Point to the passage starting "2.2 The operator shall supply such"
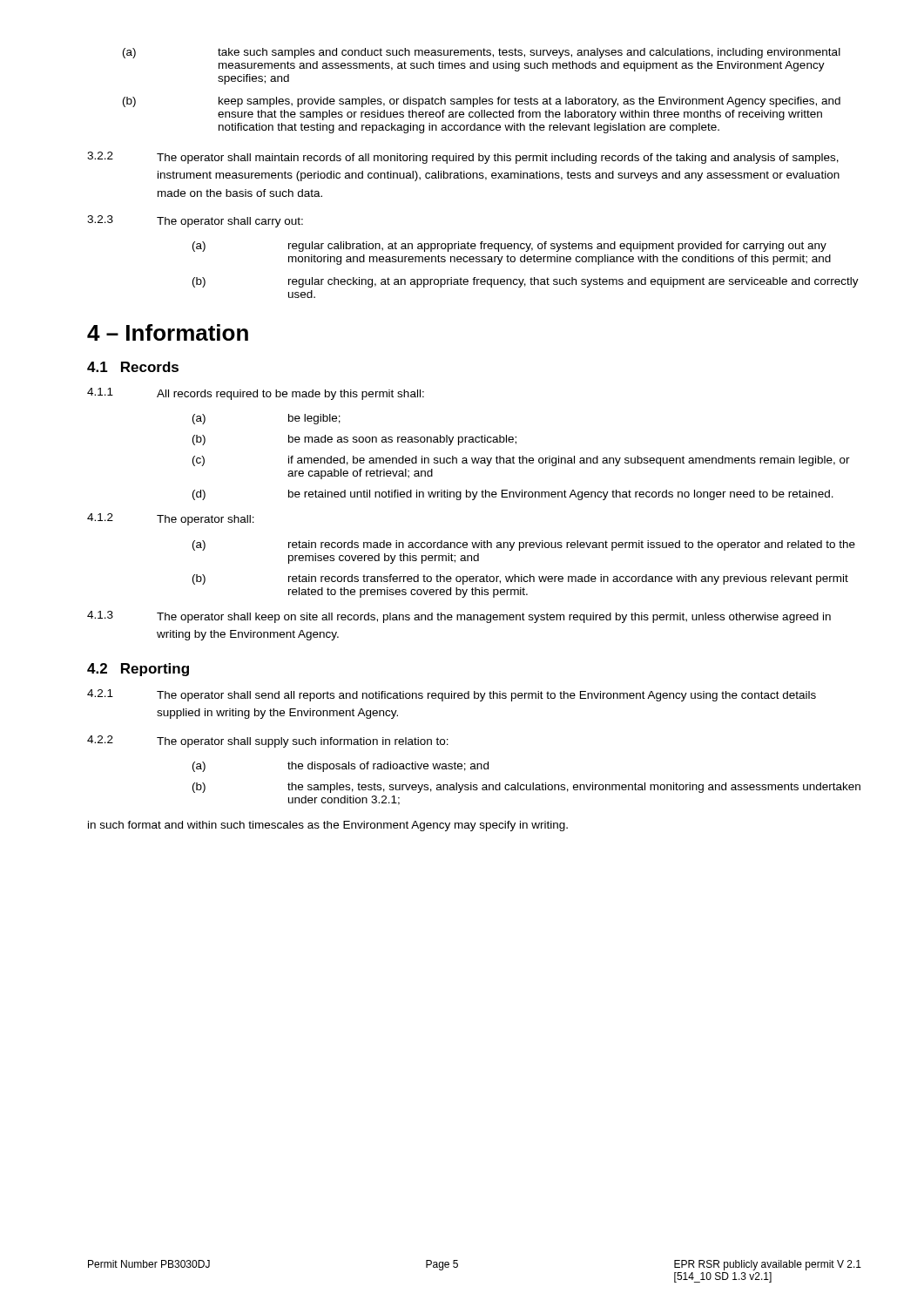Viewport: 924px width, 1307px height. (x=268, y=742)
